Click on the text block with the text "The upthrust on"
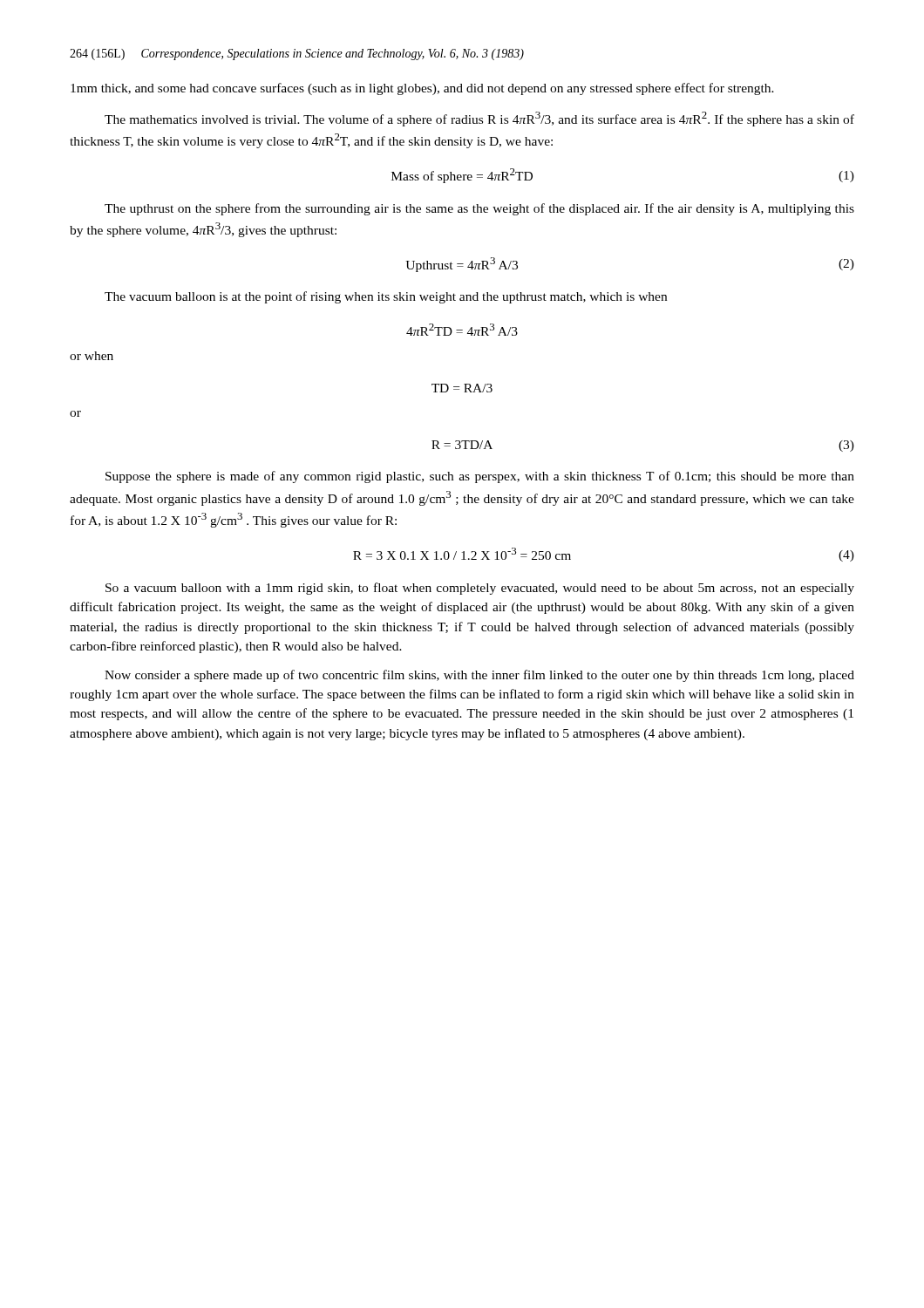The width and height of the screenshot is (924, 1308). point(462,219)
